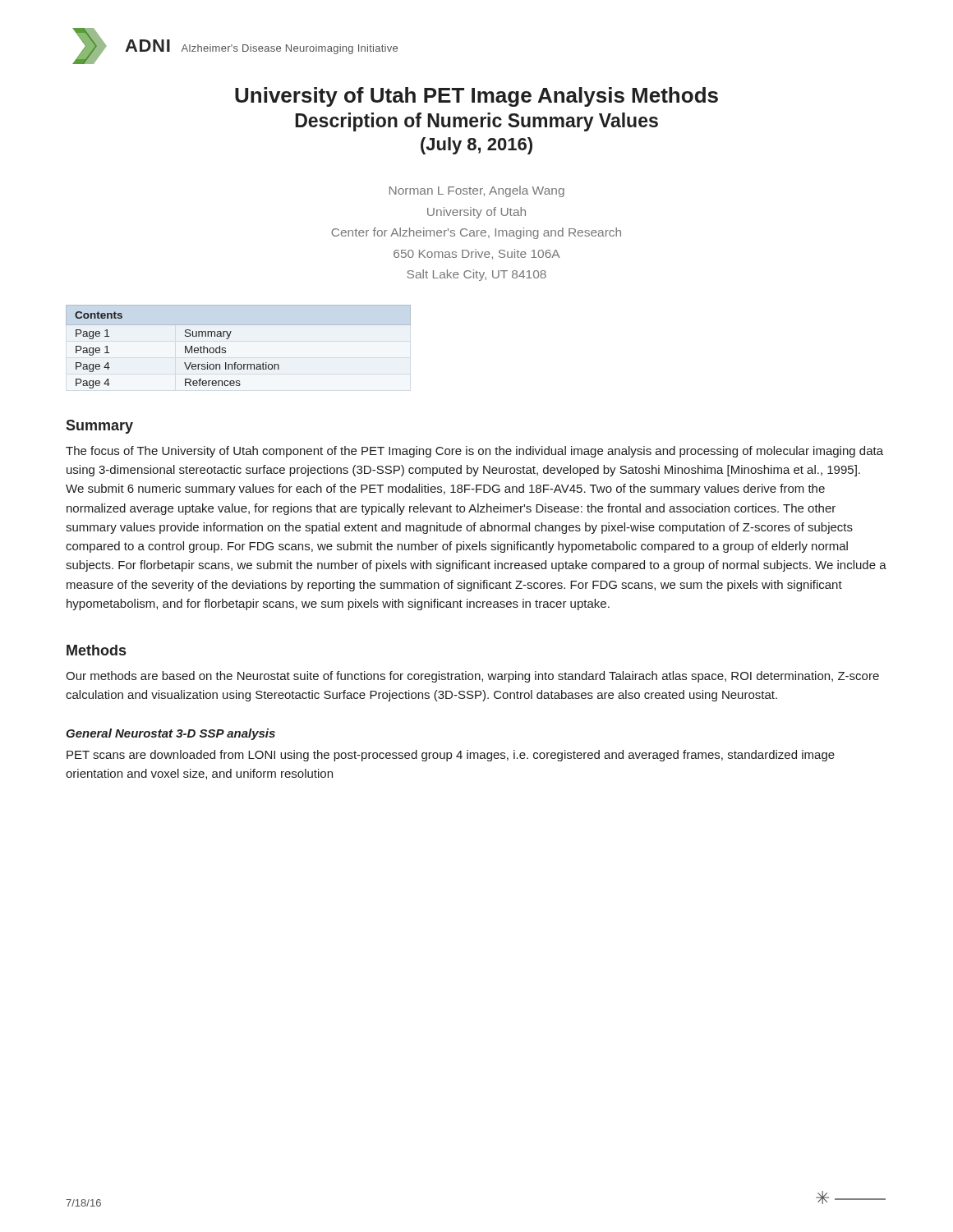Click on the table containing "Page 1"
953x1232 pixels.
click(476, 348)
